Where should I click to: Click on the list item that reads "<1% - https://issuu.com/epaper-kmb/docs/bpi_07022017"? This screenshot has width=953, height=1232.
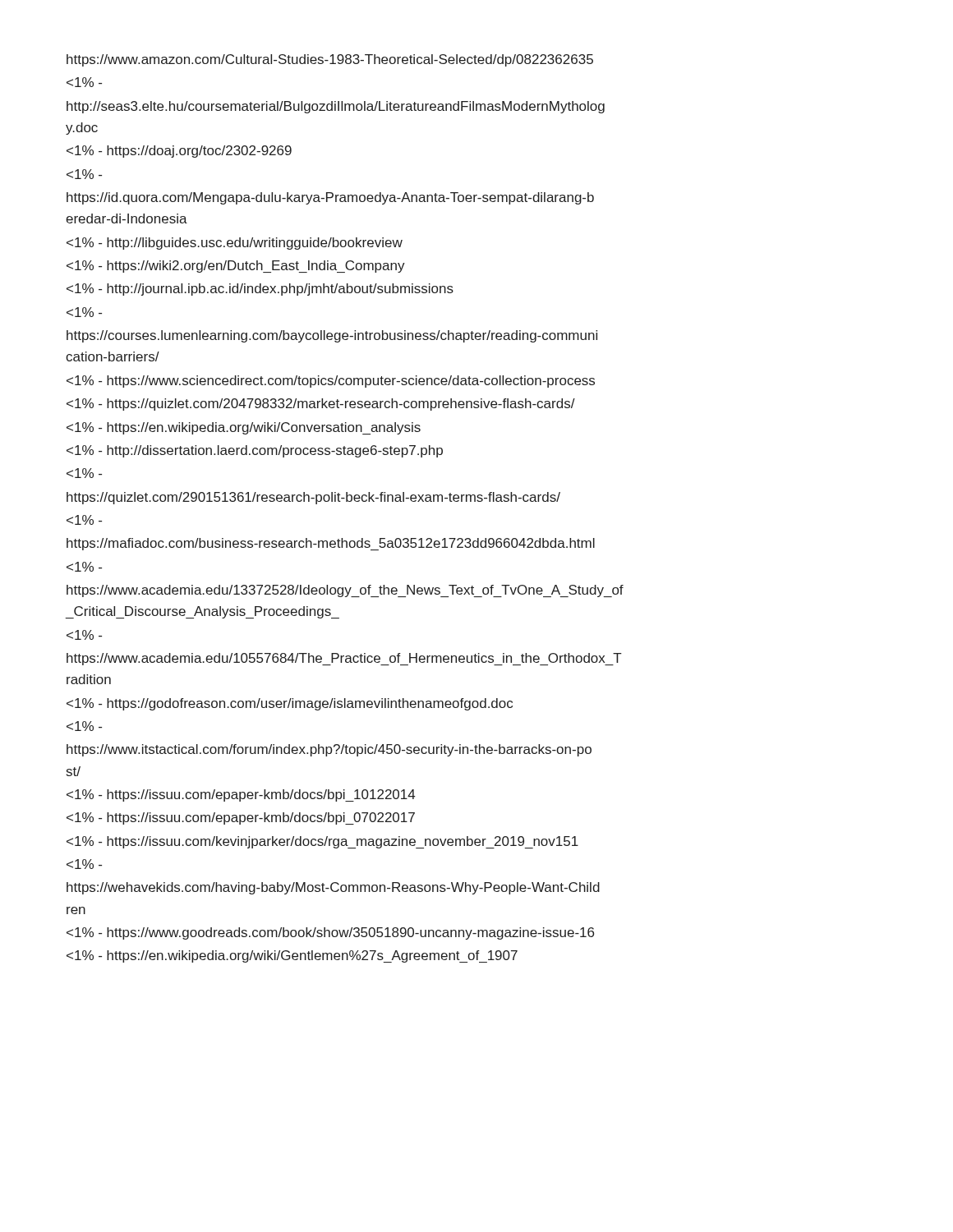point(241,818)
